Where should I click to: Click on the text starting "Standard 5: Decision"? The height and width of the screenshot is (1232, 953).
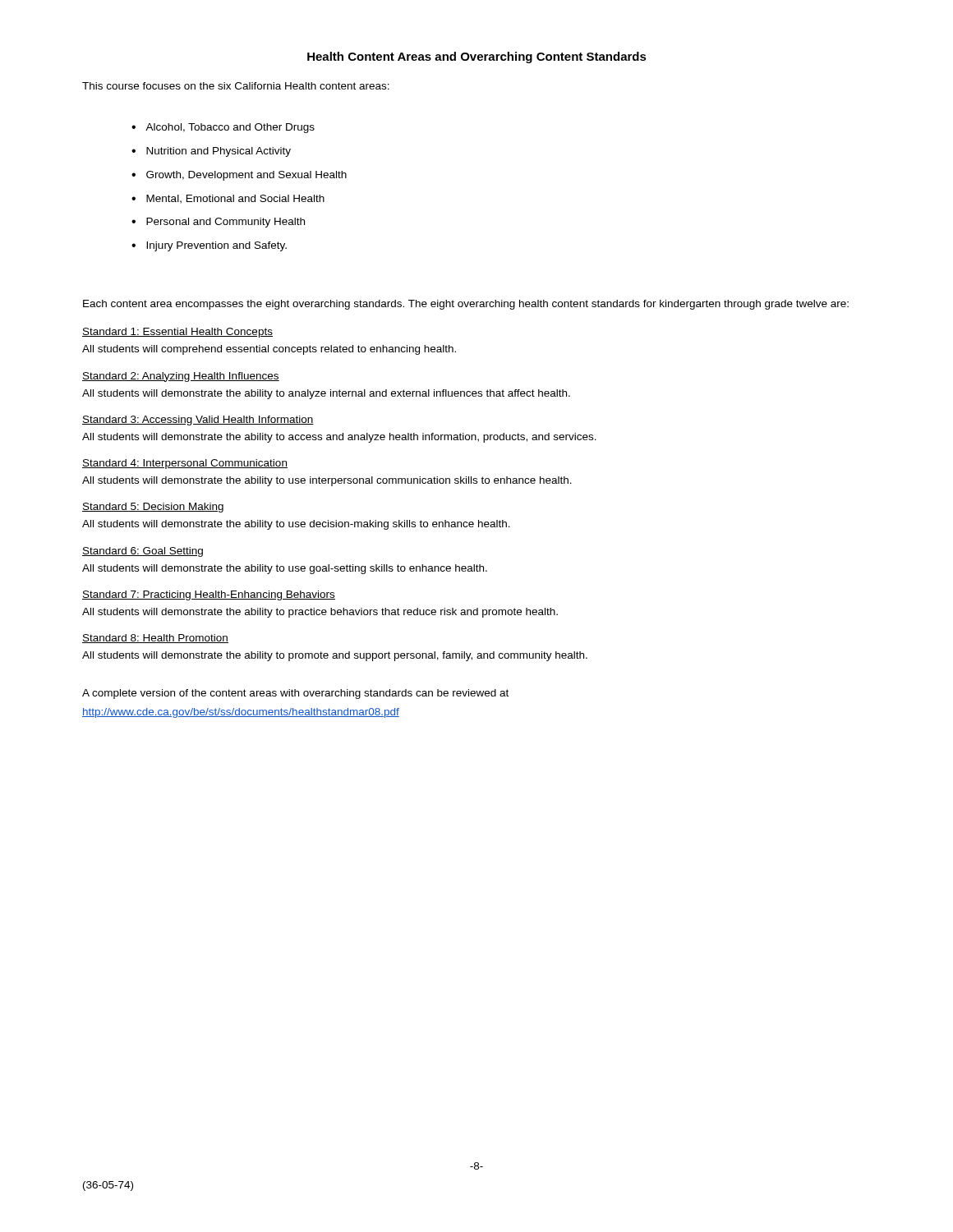tap(153, 507)
